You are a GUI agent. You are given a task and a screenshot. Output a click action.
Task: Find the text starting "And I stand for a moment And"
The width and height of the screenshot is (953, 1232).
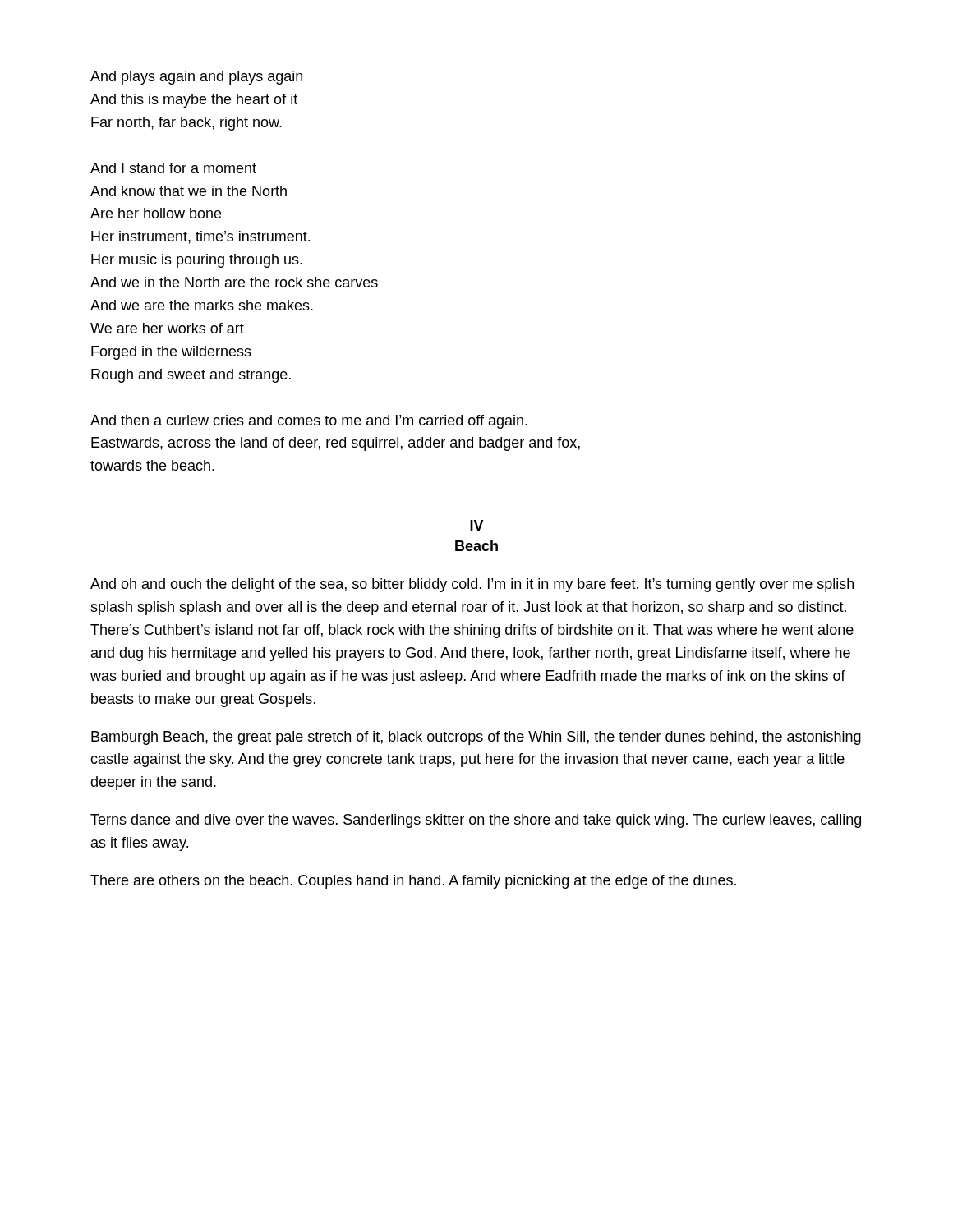[173, 168]
